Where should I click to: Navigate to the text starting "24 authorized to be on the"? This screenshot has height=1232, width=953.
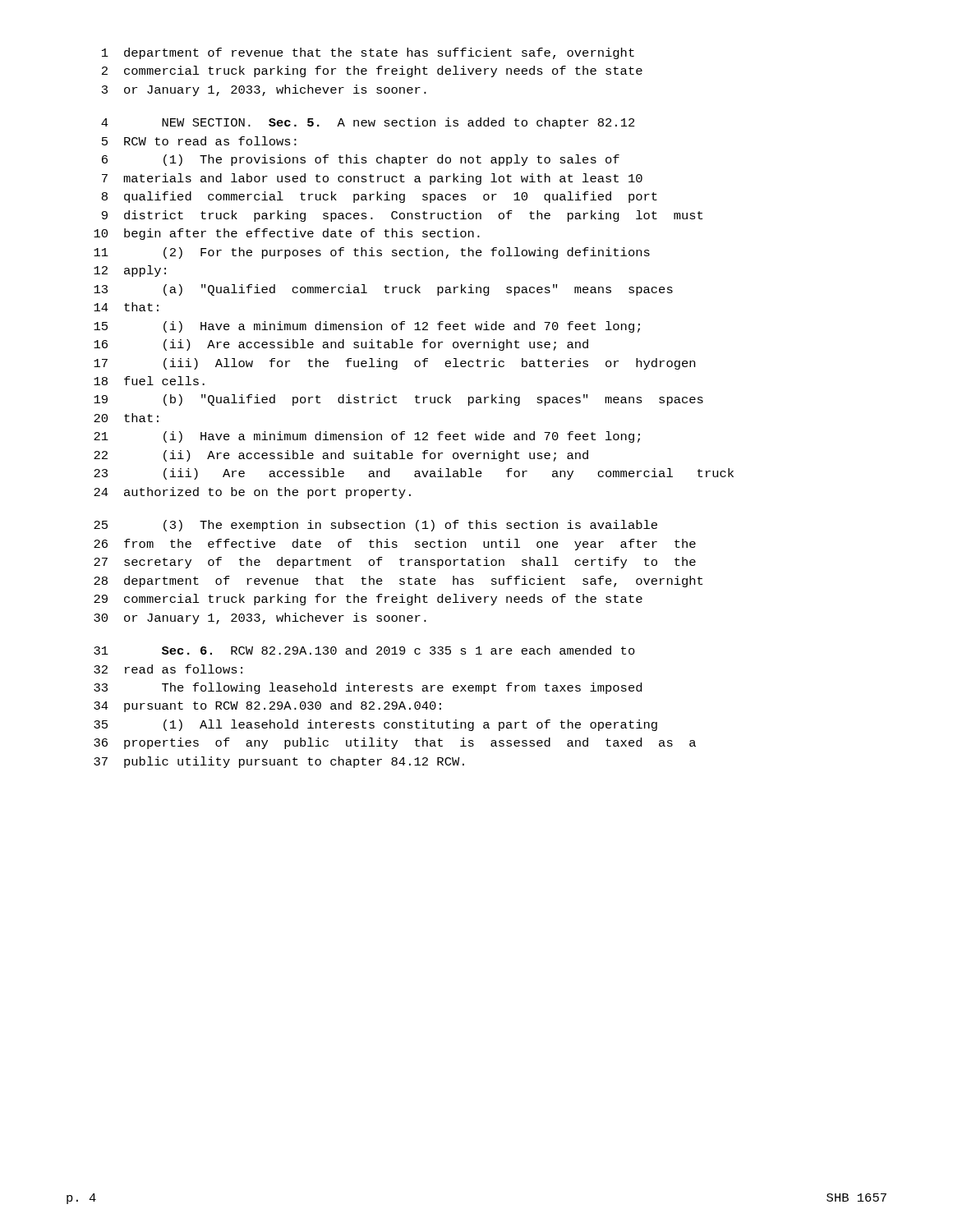coord(252,493)
